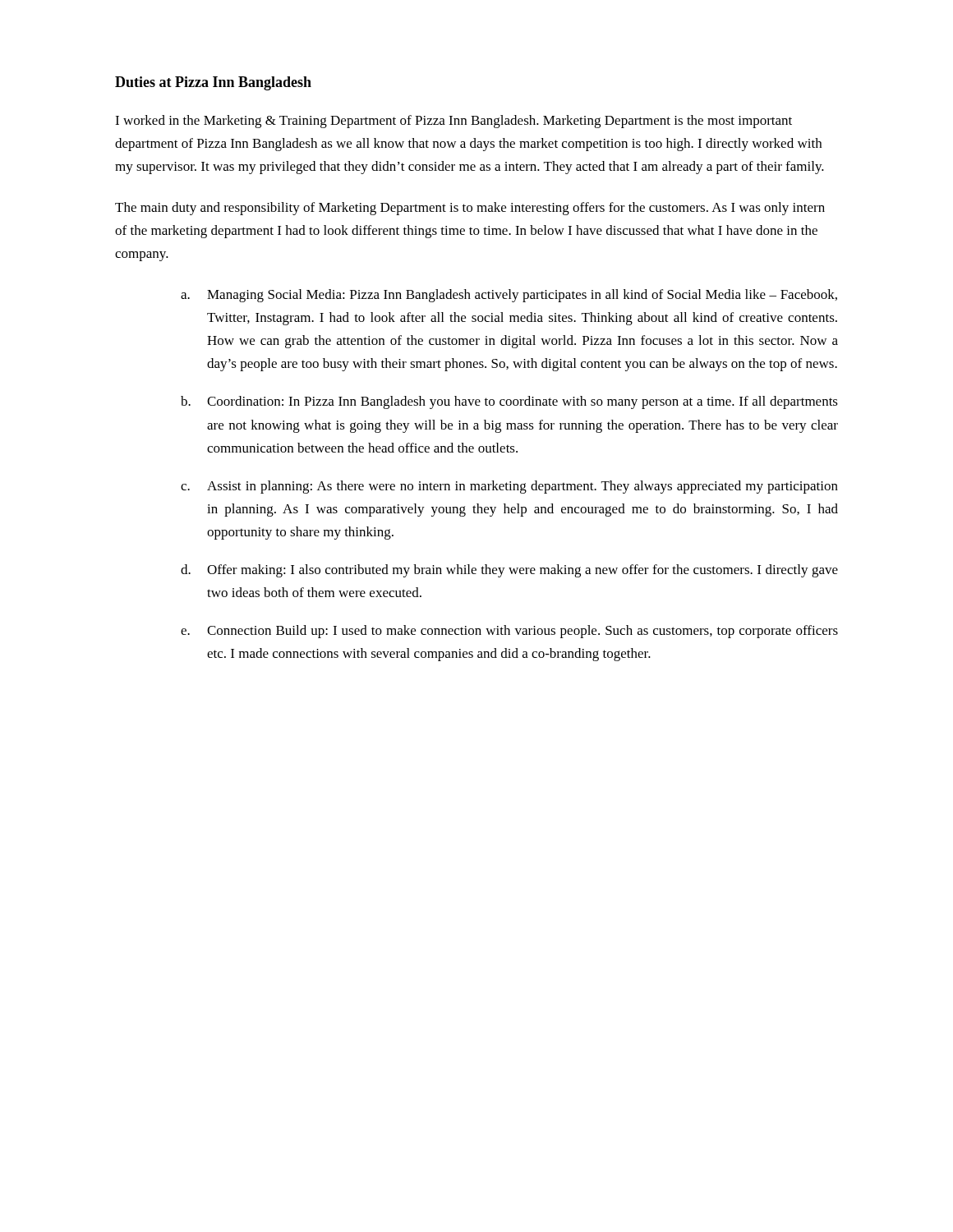Locate the passage starting "The main duty and responsibility"

[470, 231]
